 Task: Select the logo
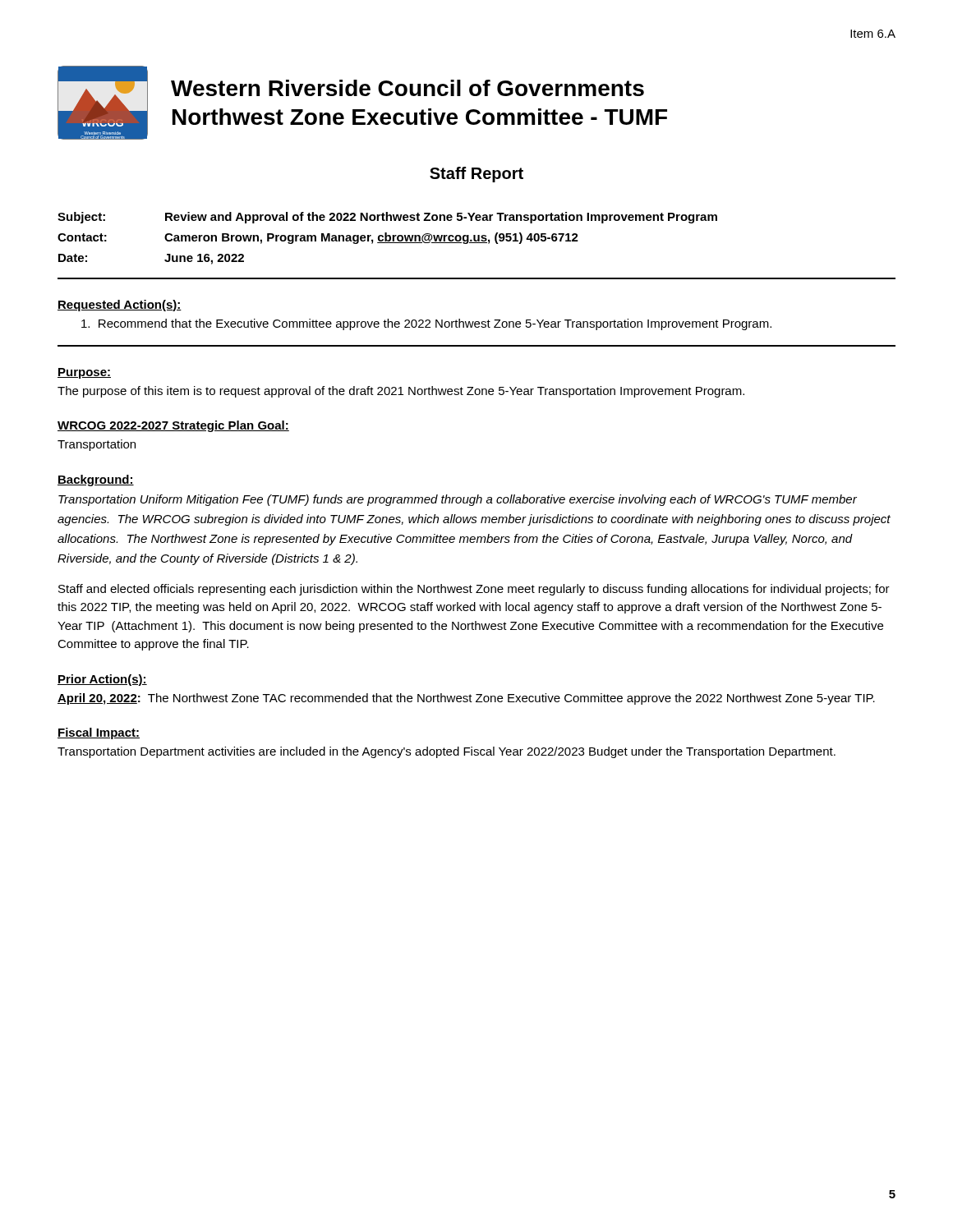[x=103, y=103]
